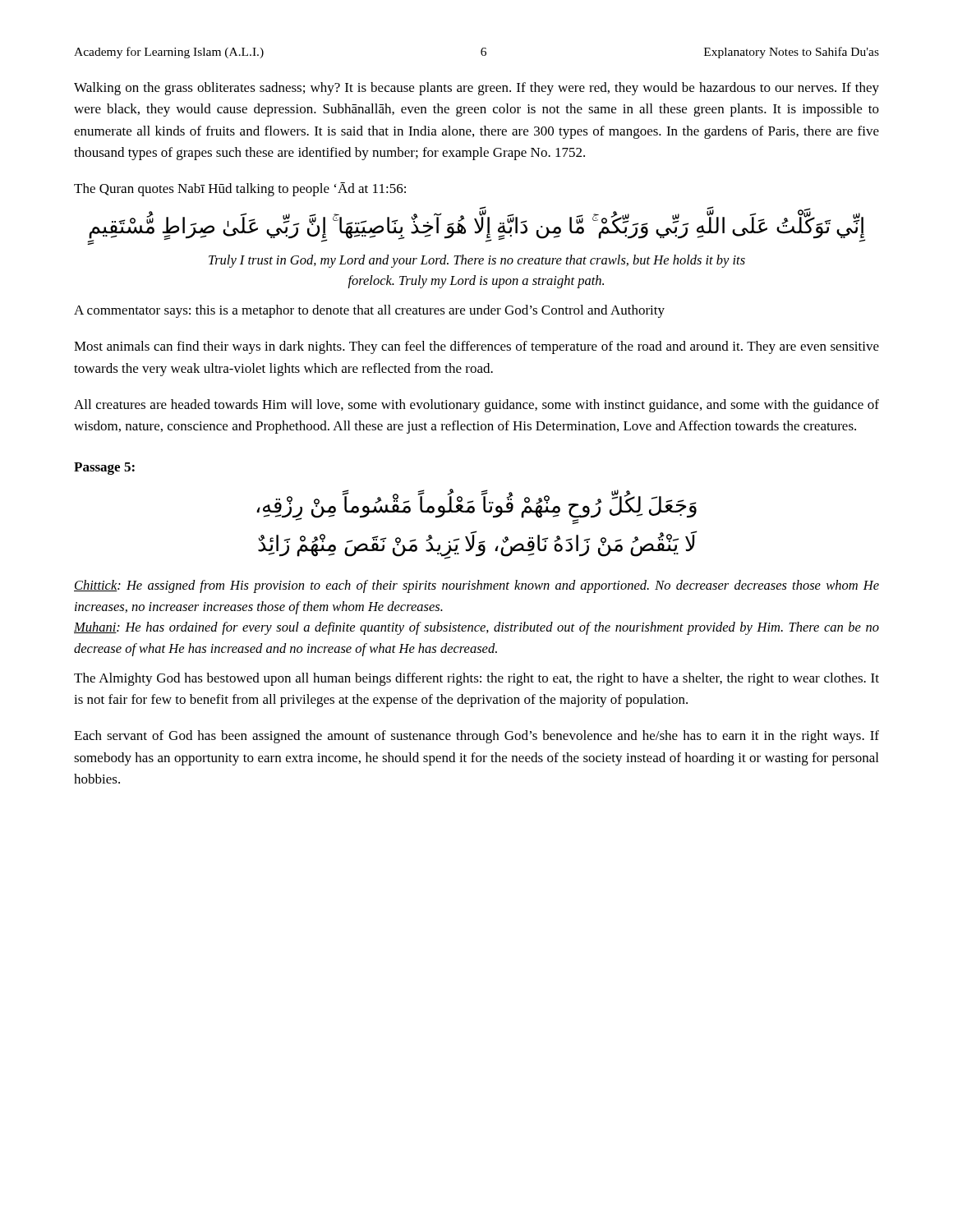The image size is (953, 1232).
Task: Locate the text starting "Most animals can find their ways"
Action: pos(476,357)
